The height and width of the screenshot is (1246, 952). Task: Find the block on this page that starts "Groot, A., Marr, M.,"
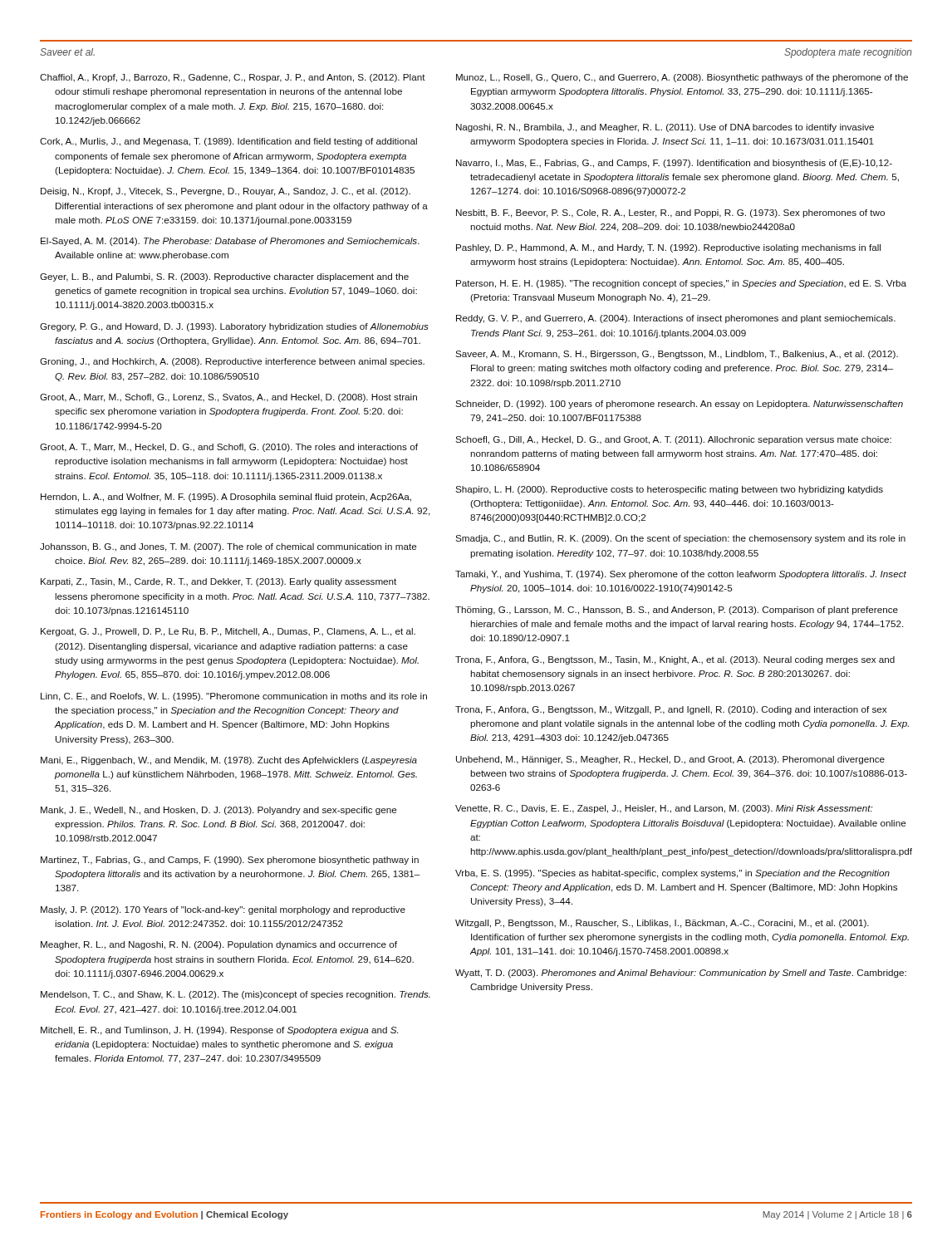tap(229, 411)
